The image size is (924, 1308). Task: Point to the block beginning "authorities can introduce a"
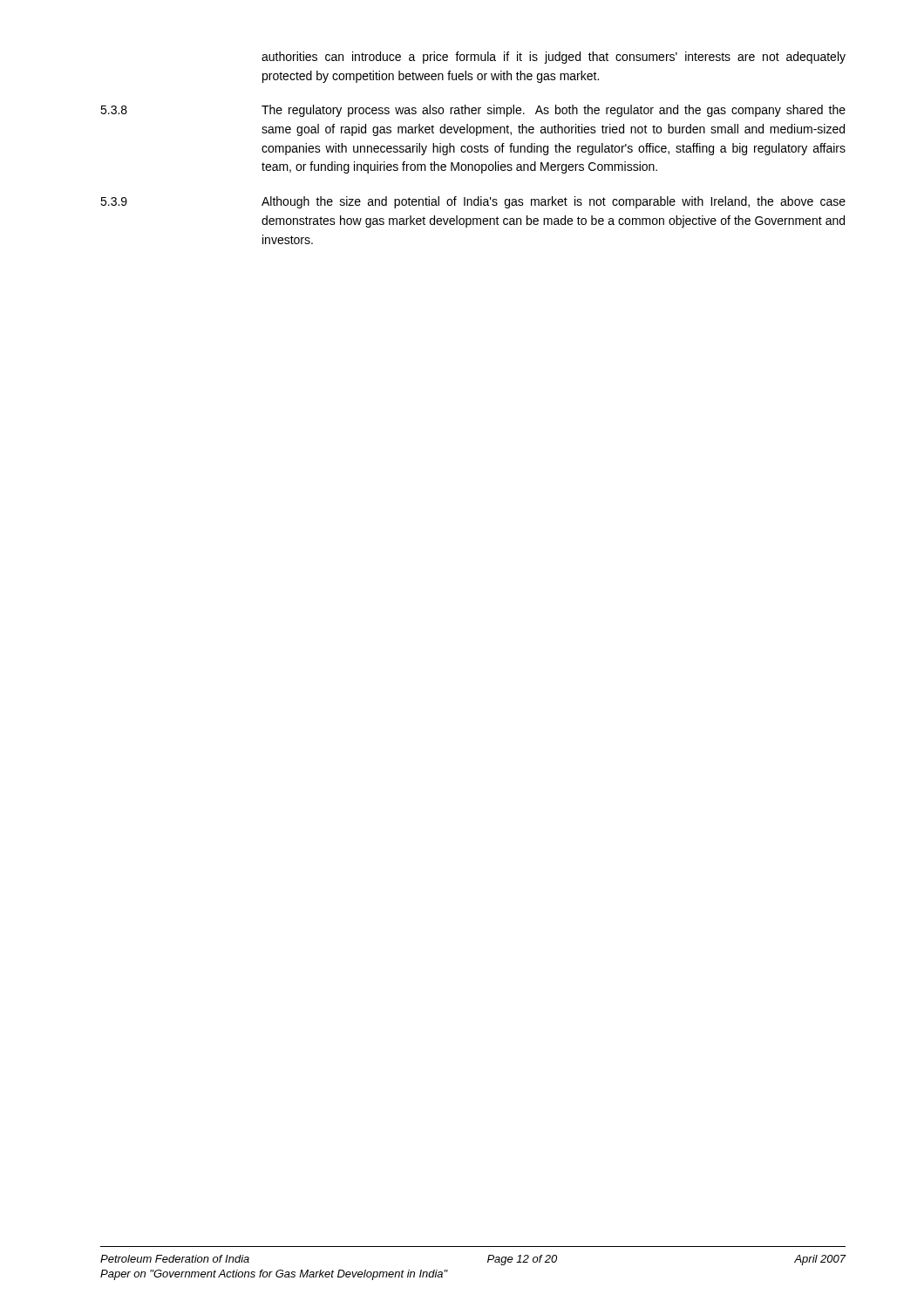point(554,66)
